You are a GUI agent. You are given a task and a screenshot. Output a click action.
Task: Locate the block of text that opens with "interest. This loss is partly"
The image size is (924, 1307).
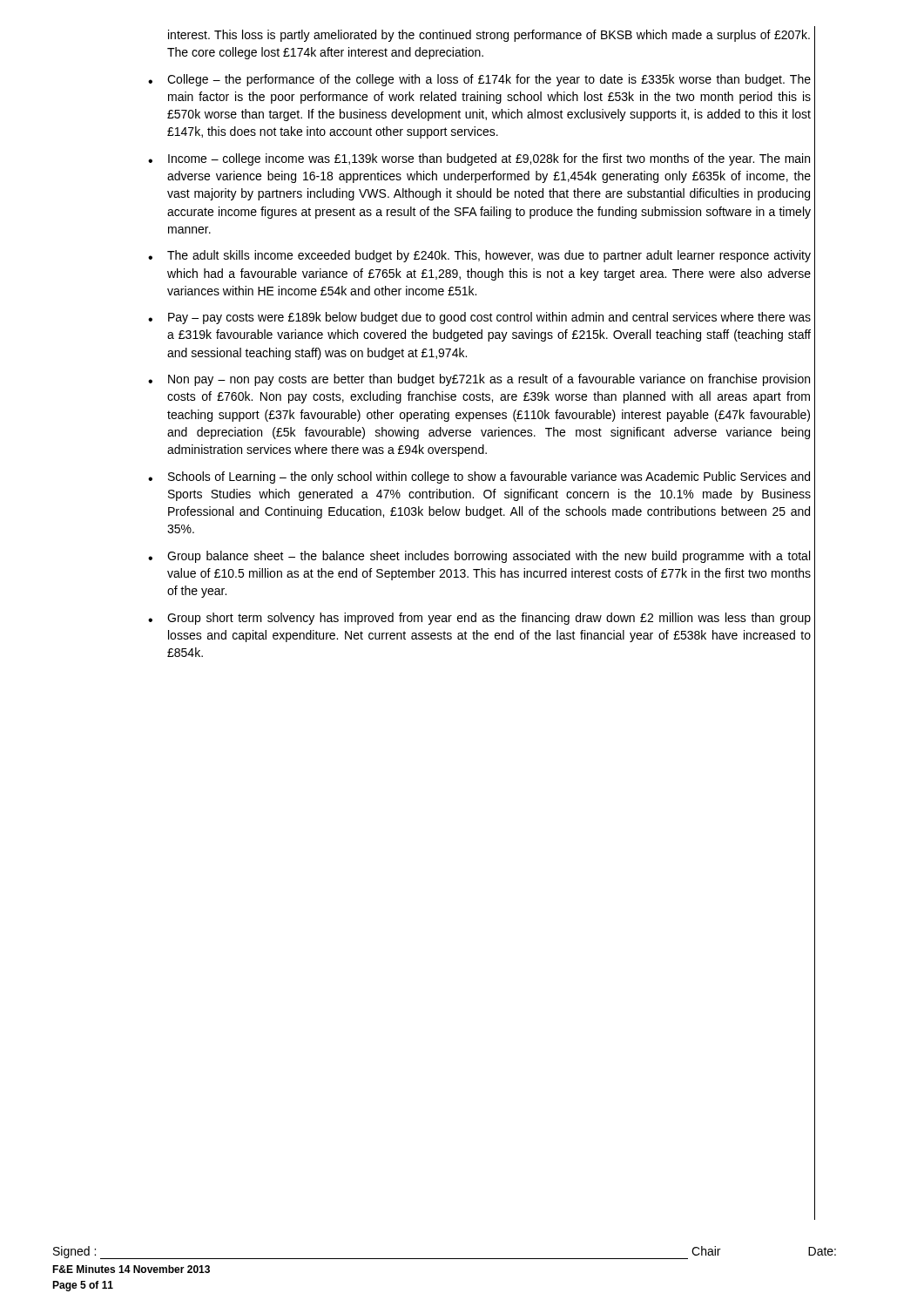pos(489,44)
